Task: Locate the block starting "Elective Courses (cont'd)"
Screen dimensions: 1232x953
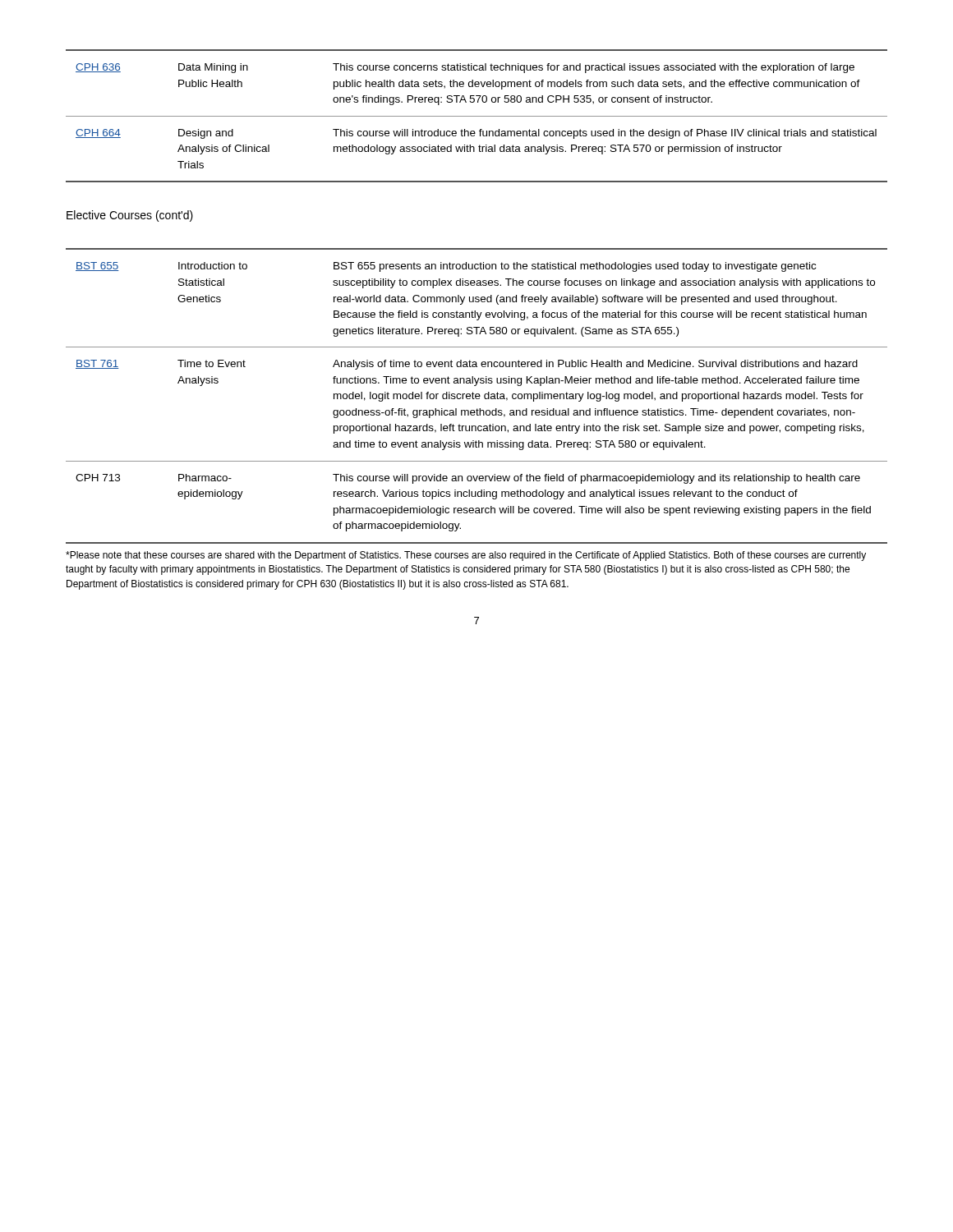Action: (129, 215)
